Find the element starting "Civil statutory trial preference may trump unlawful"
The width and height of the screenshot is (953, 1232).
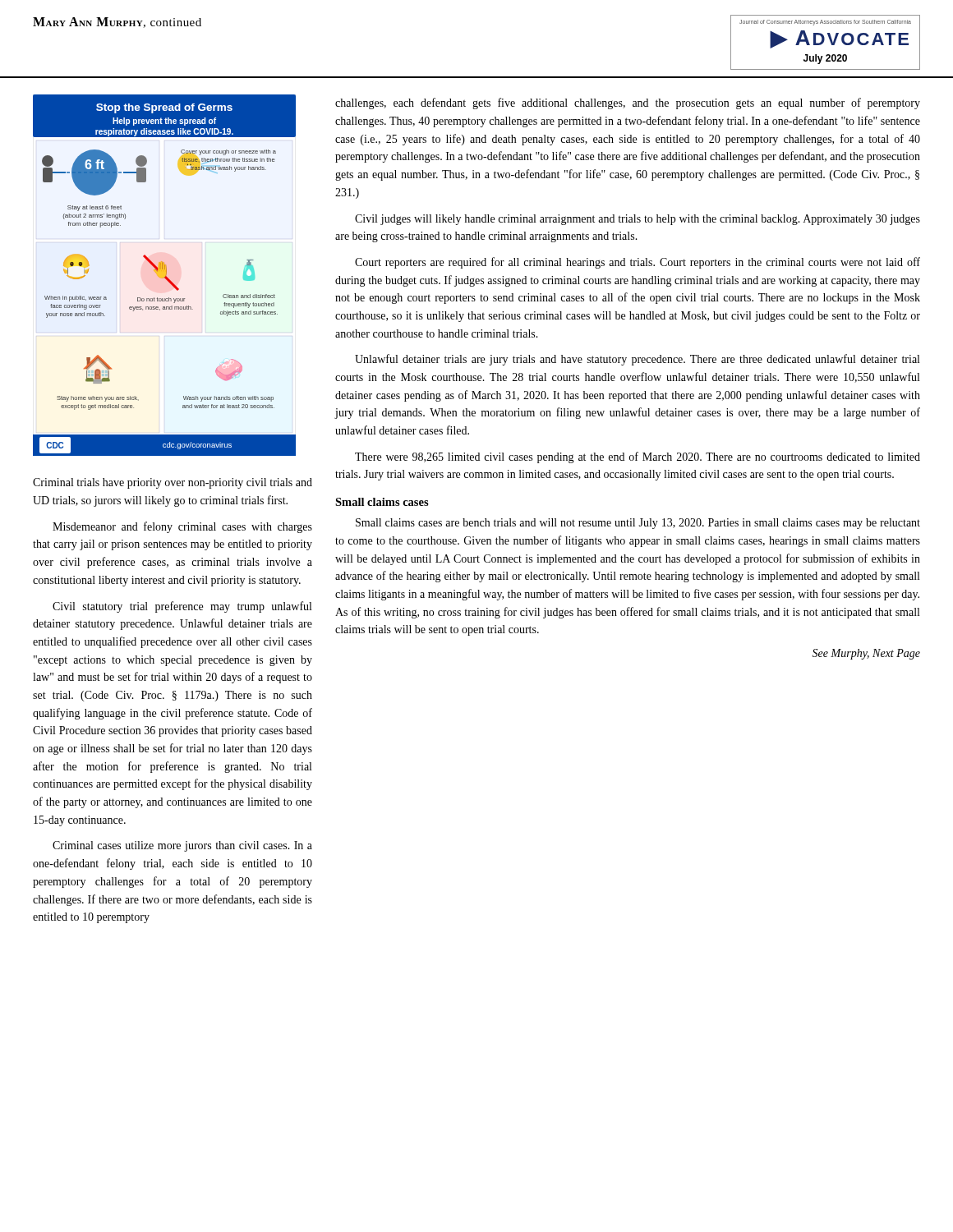(173, 713)
